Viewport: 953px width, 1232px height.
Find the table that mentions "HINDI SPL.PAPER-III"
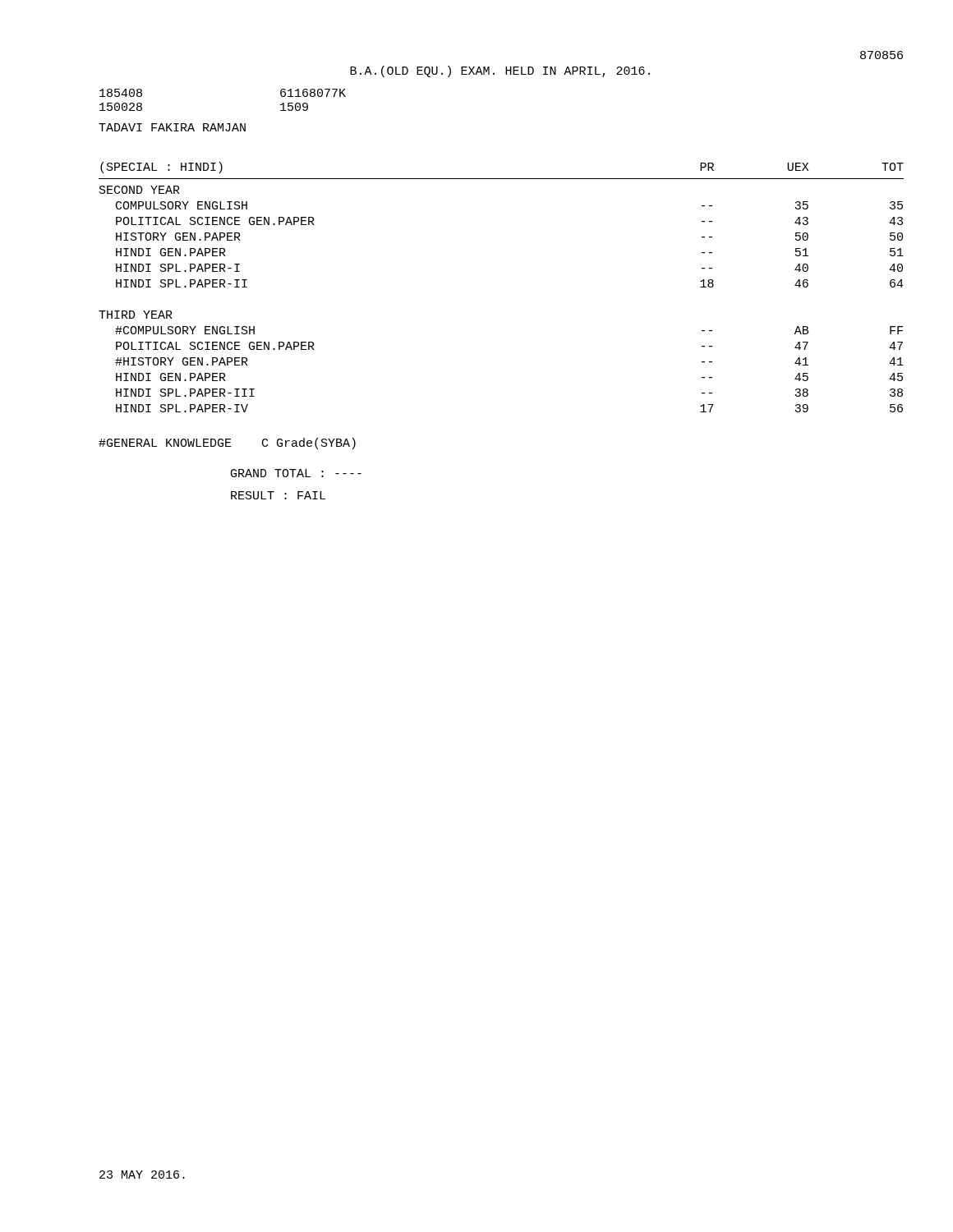(x=501, y=289)
